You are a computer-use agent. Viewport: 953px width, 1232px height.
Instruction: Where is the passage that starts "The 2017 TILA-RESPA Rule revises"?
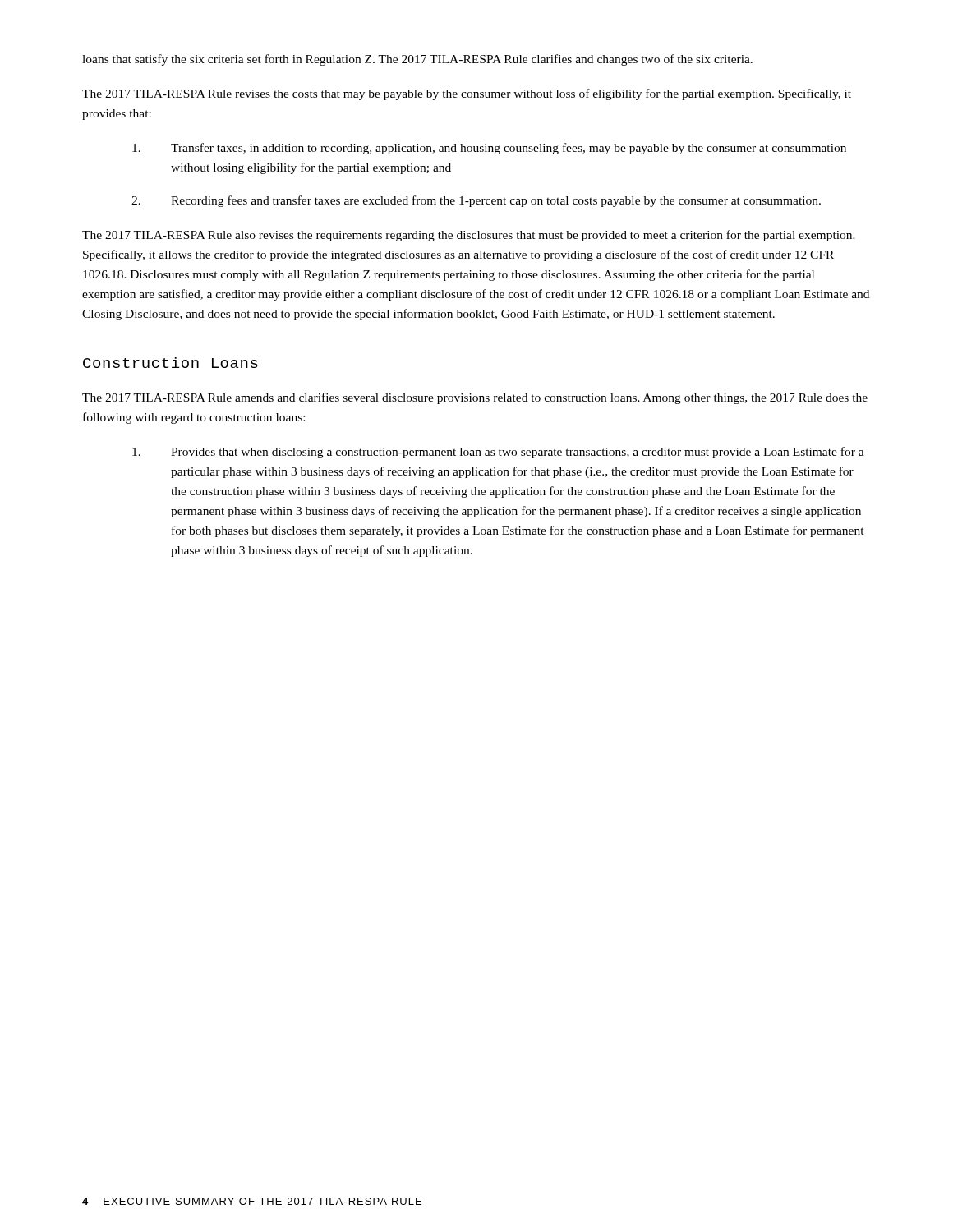pyautogui.click(x=467, y=103)
